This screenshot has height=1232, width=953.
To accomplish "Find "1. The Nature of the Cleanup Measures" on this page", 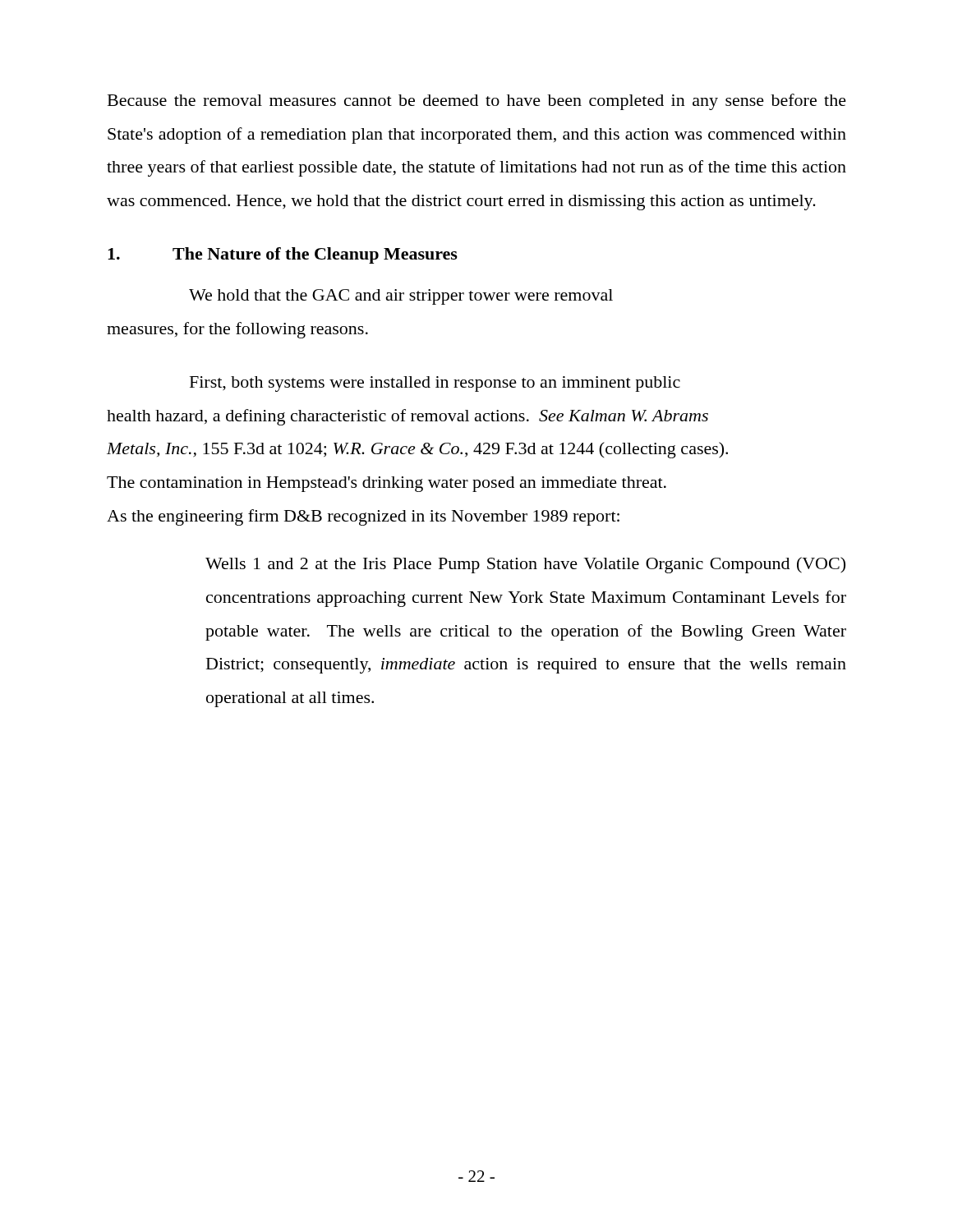I will click(282, 254).
